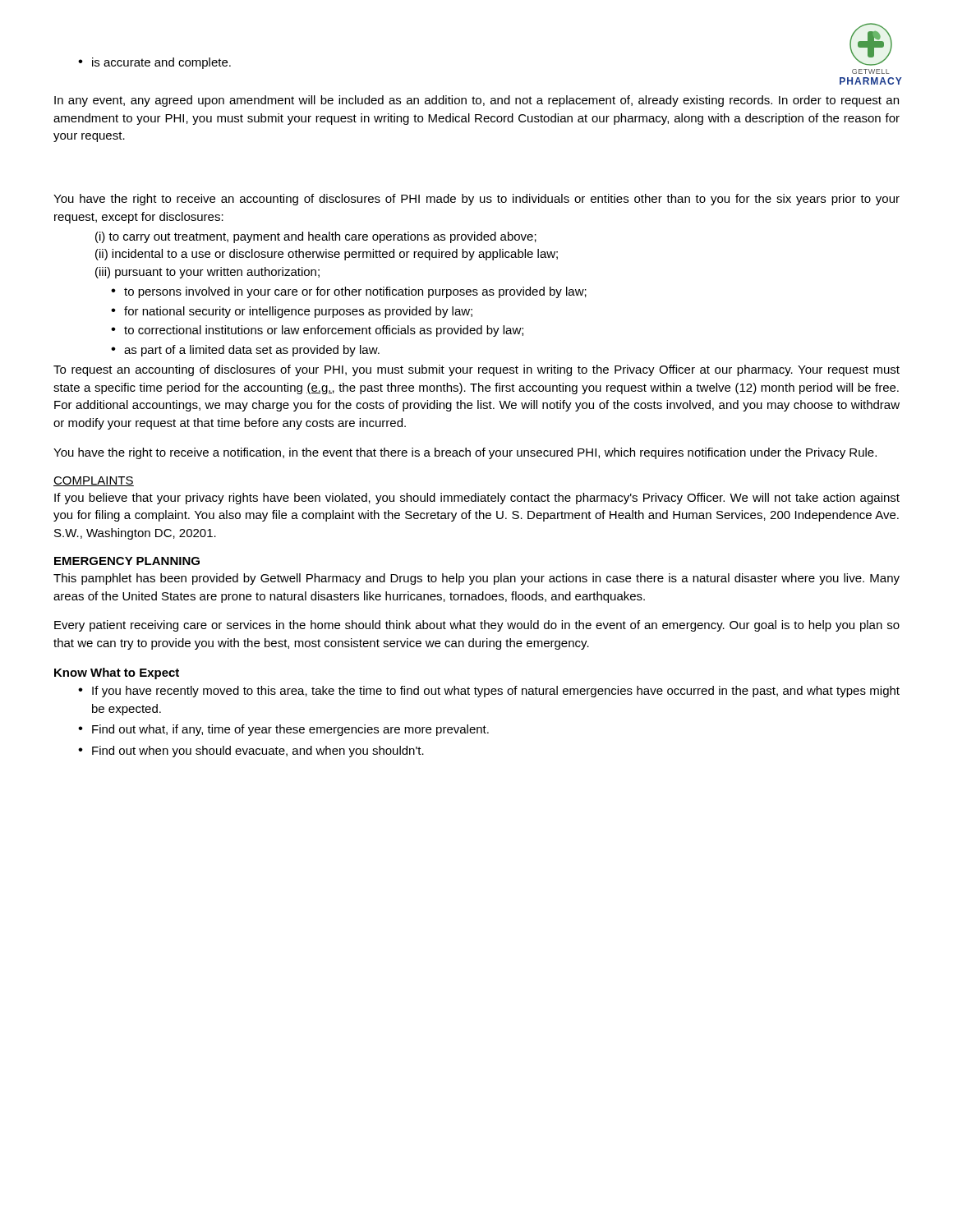The height and width of the screenshot is (1232, 953).
Task: Point to the block beginning "• Find out when"
Action: pos(251,752)
